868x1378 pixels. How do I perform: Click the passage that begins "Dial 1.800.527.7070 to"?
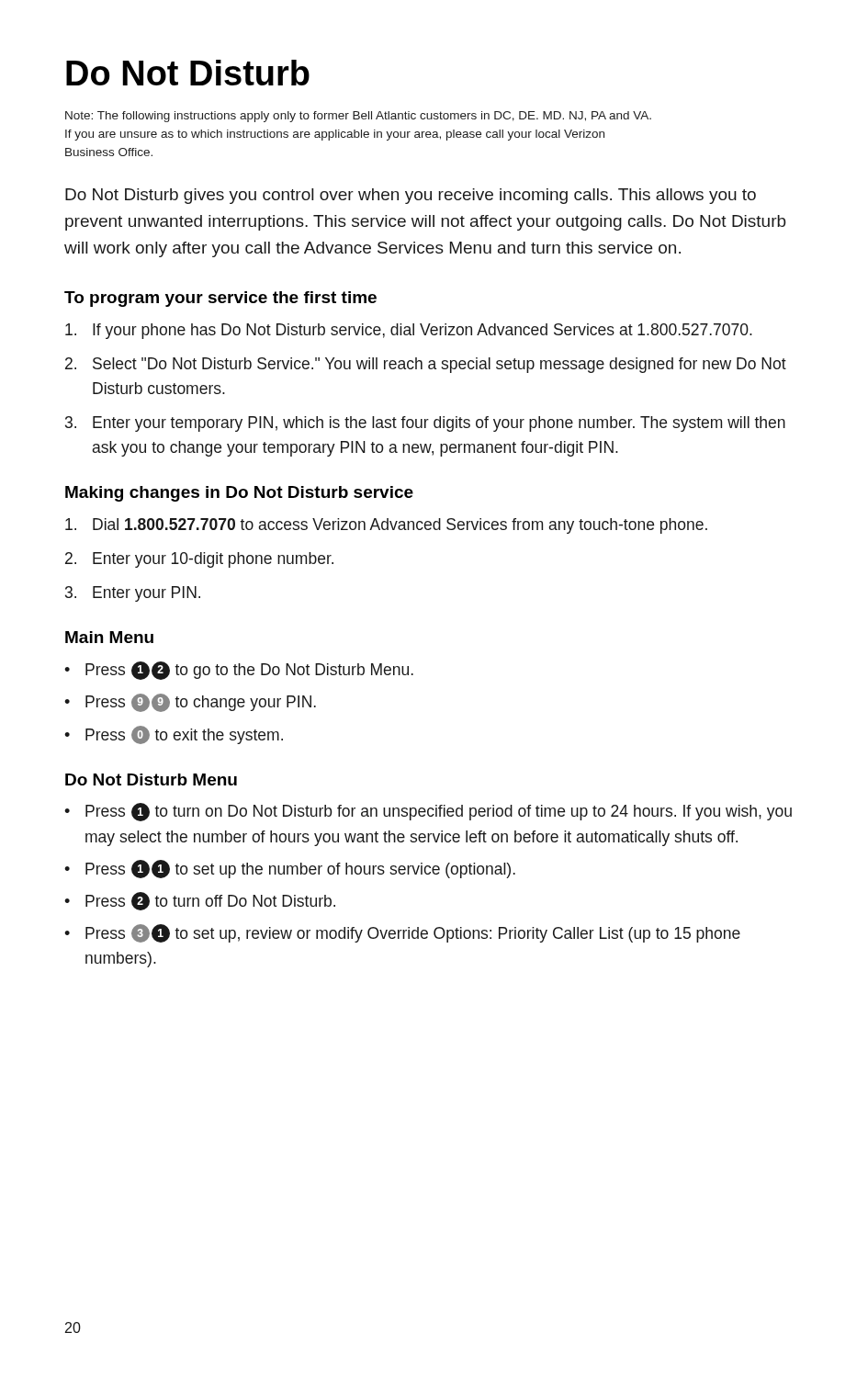pyautogui.click(x=434, y=525)
